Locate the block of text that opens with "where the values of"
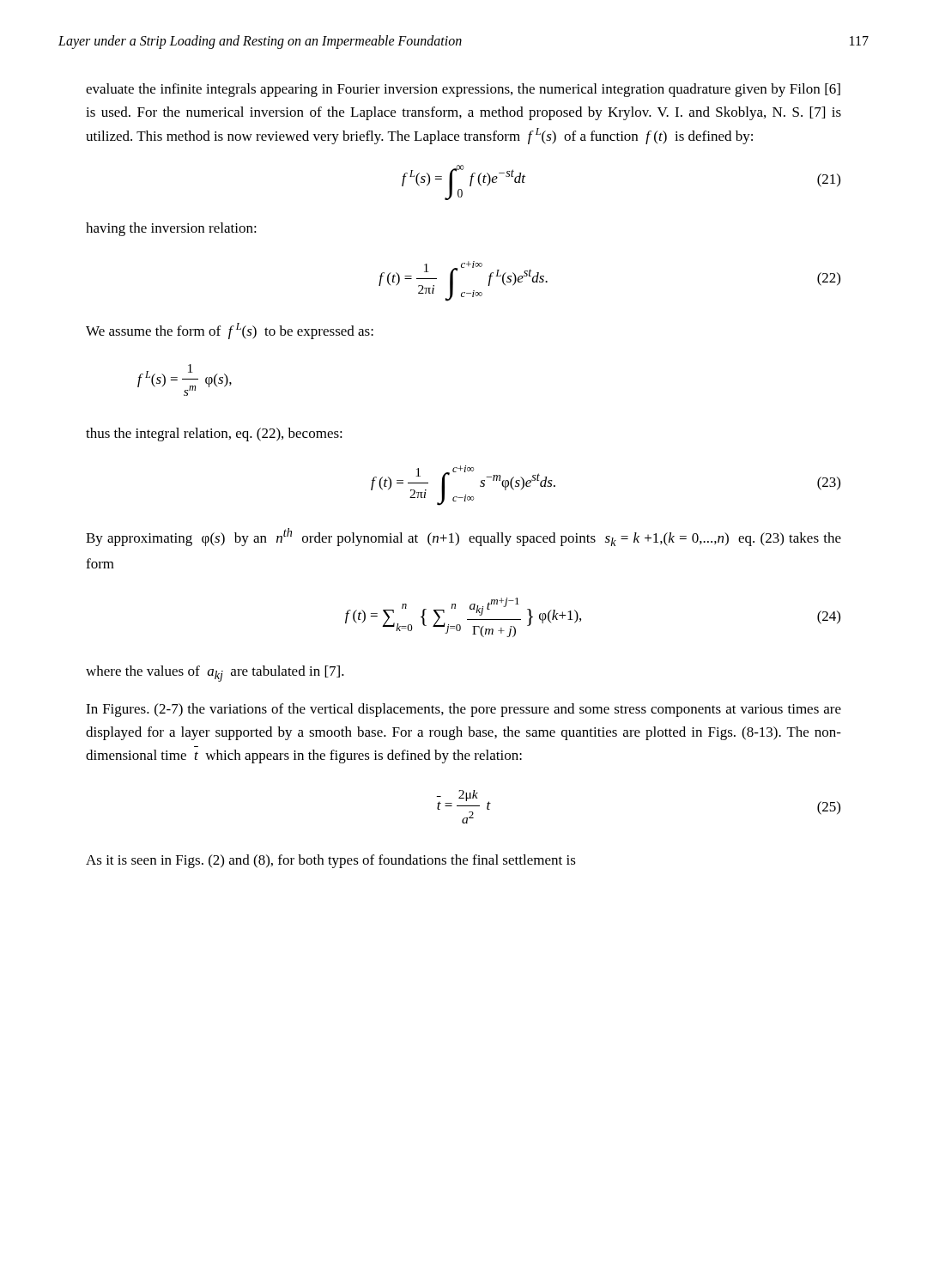Image resolution: width=927 pixels, height=1288 pixels. (x=215, y=672)
